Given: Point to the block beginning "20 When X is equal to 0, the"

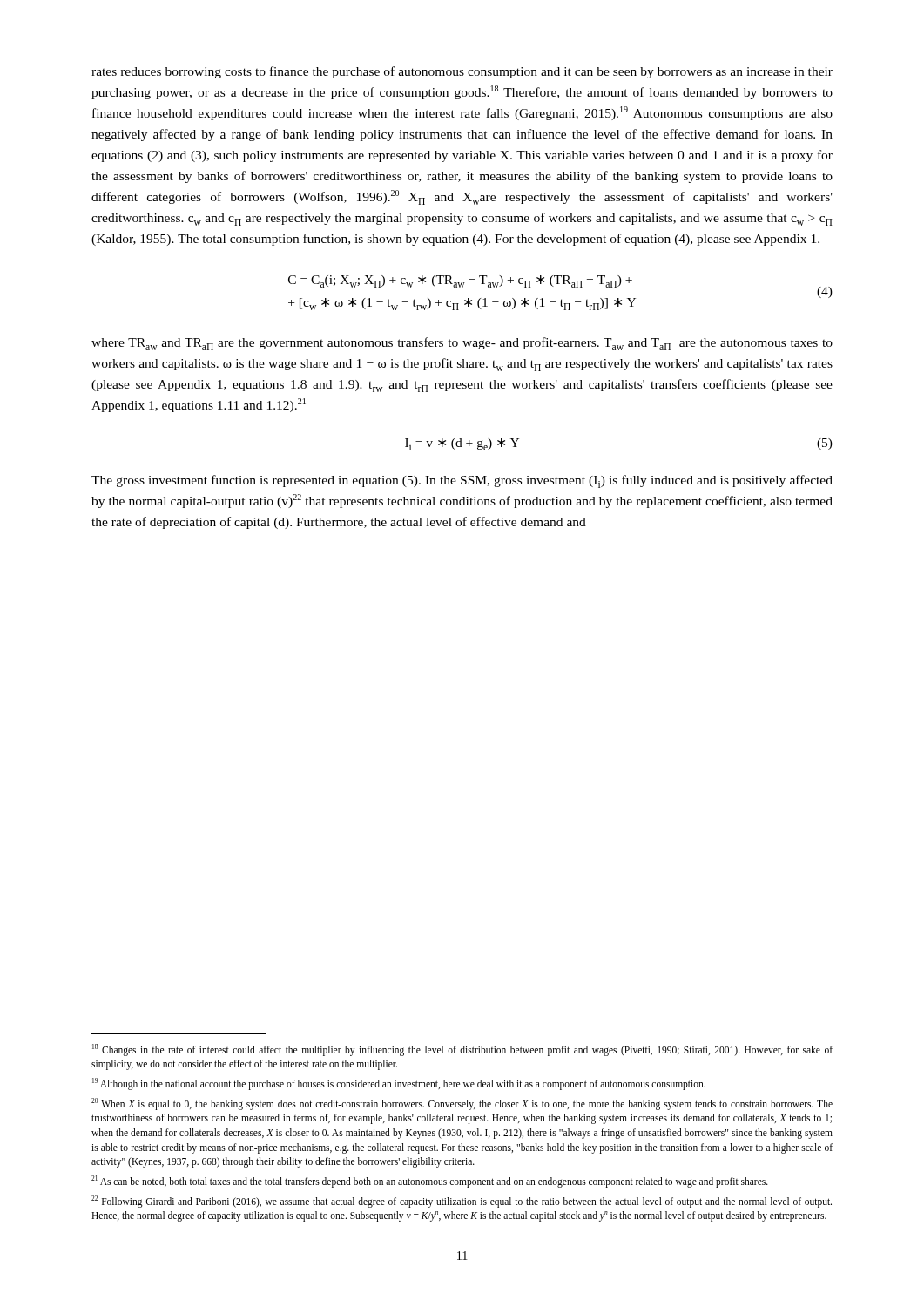Looking at the screenshot, I should coord(462,1132).
